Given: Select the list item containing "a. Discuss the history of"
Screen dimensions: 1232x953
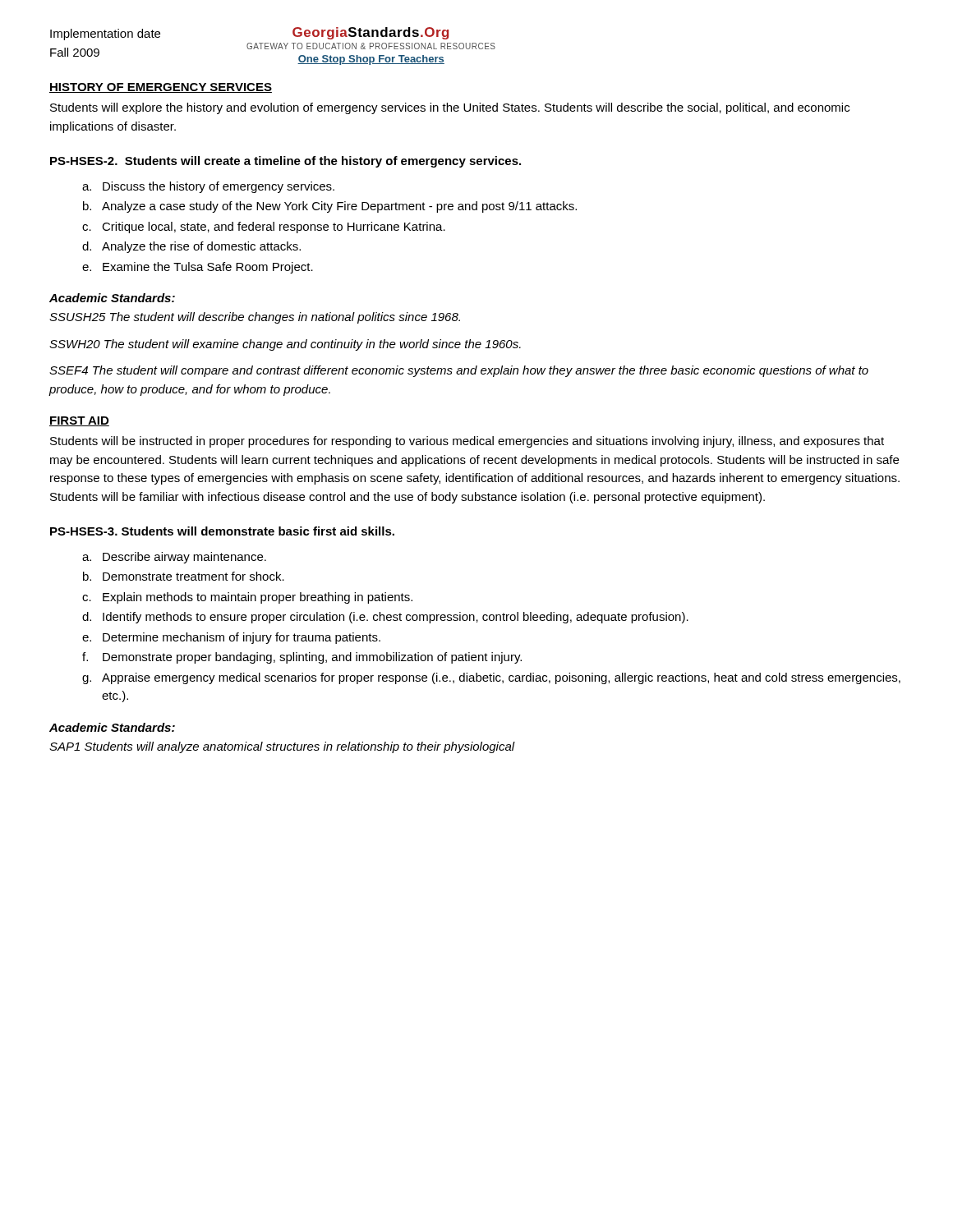Looking at the screenshot, I should 208,187.
